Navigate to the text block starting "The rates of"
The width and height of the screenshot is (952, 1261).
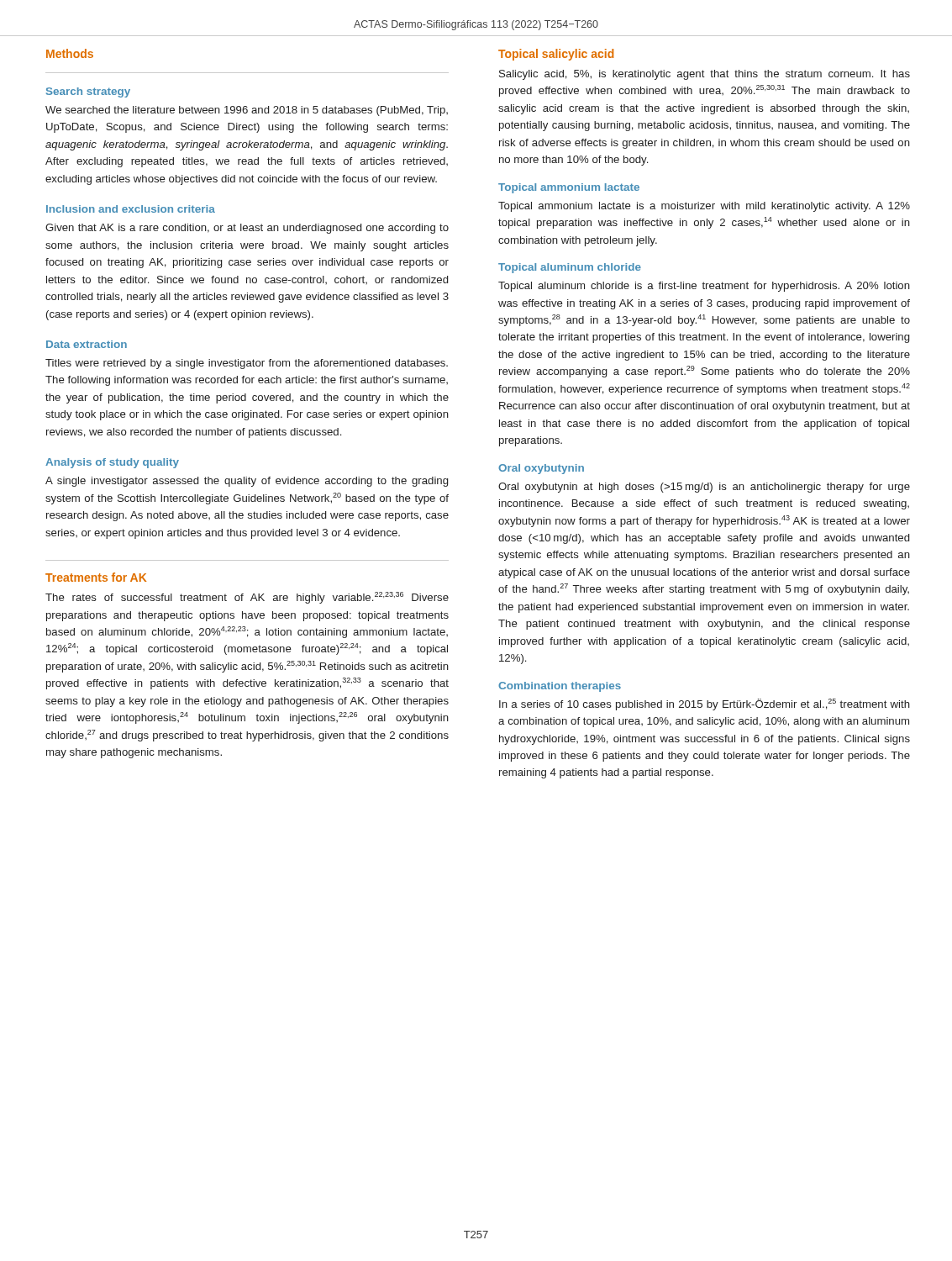(247, 674)
